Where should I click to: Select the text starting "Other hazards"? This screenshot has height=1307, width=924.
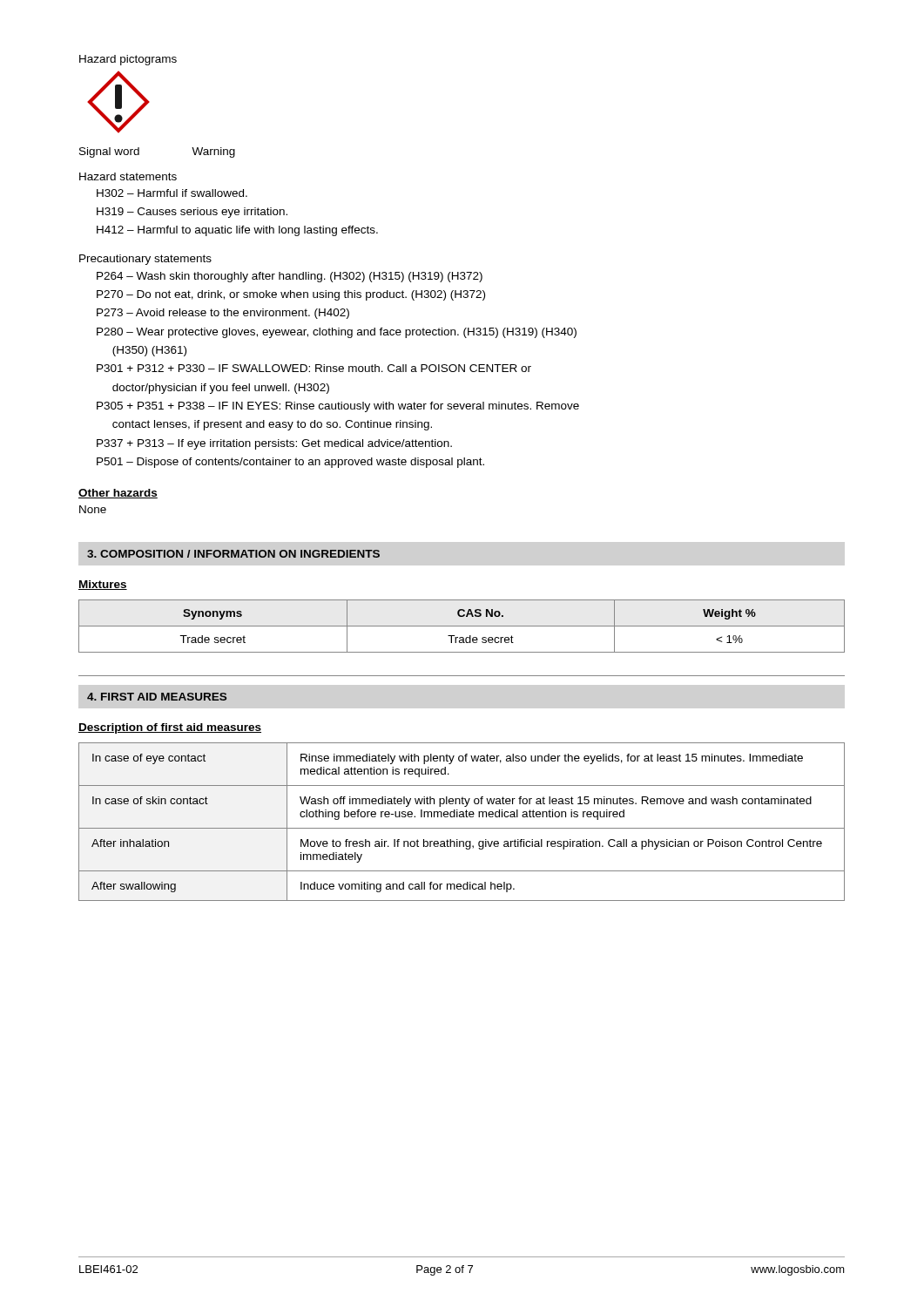[x=118, y=493]
